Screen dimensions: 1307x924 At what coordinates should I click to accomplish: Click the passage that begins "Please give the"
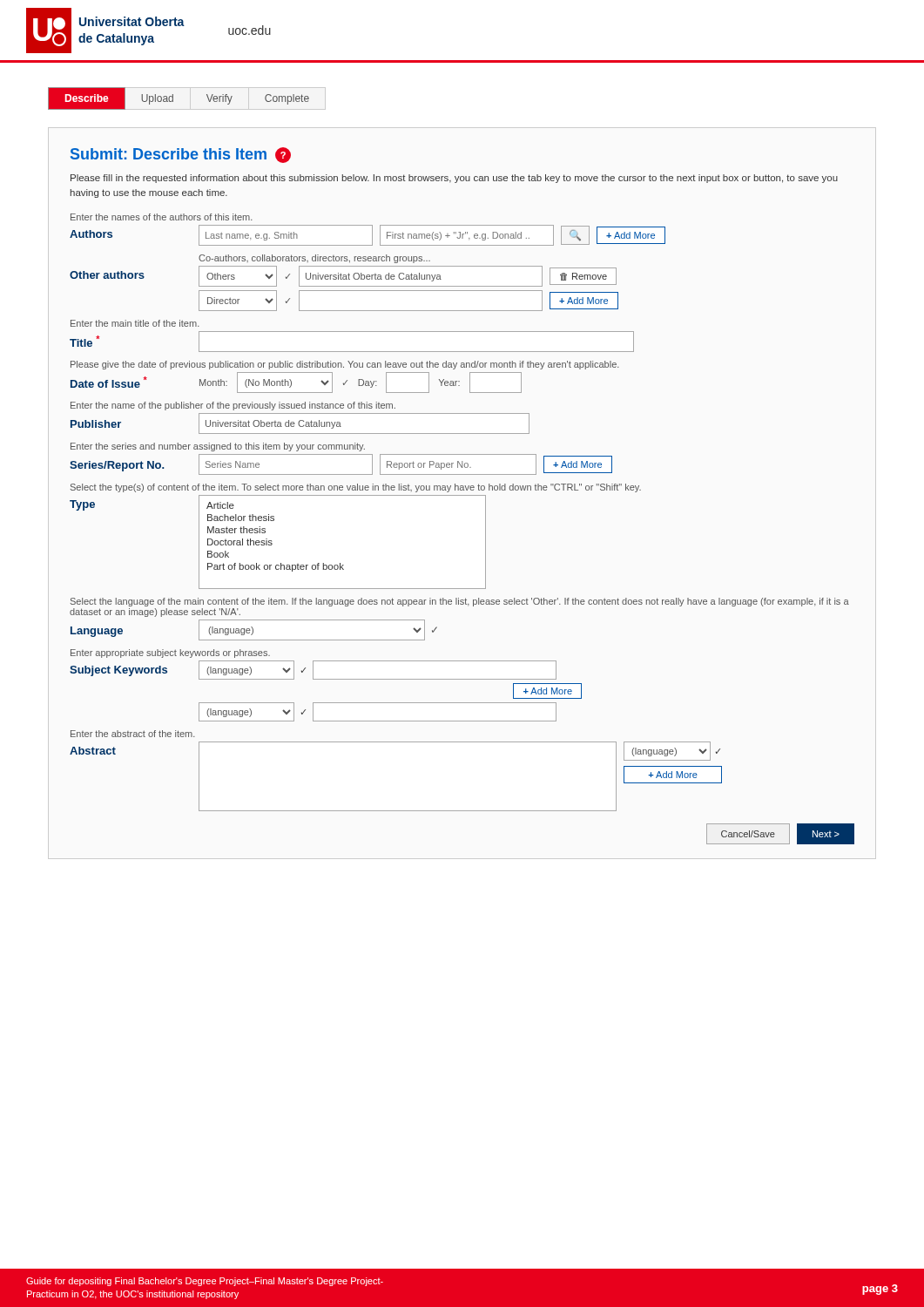pyautogui.click(x=345, y=365)
